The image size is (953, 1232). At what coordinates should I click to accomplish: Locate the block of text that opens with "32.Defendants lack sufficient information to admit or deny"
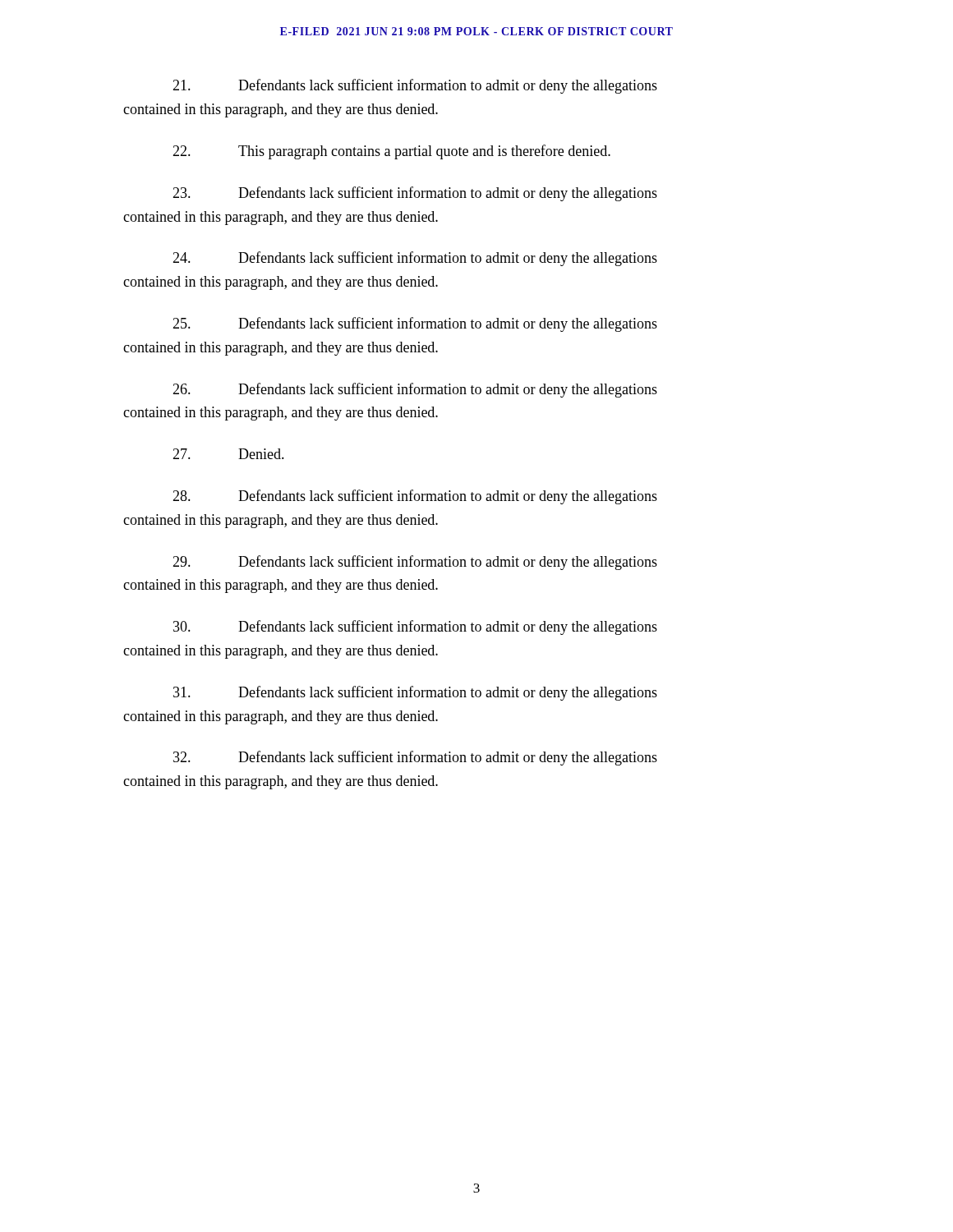pos(476,770)
